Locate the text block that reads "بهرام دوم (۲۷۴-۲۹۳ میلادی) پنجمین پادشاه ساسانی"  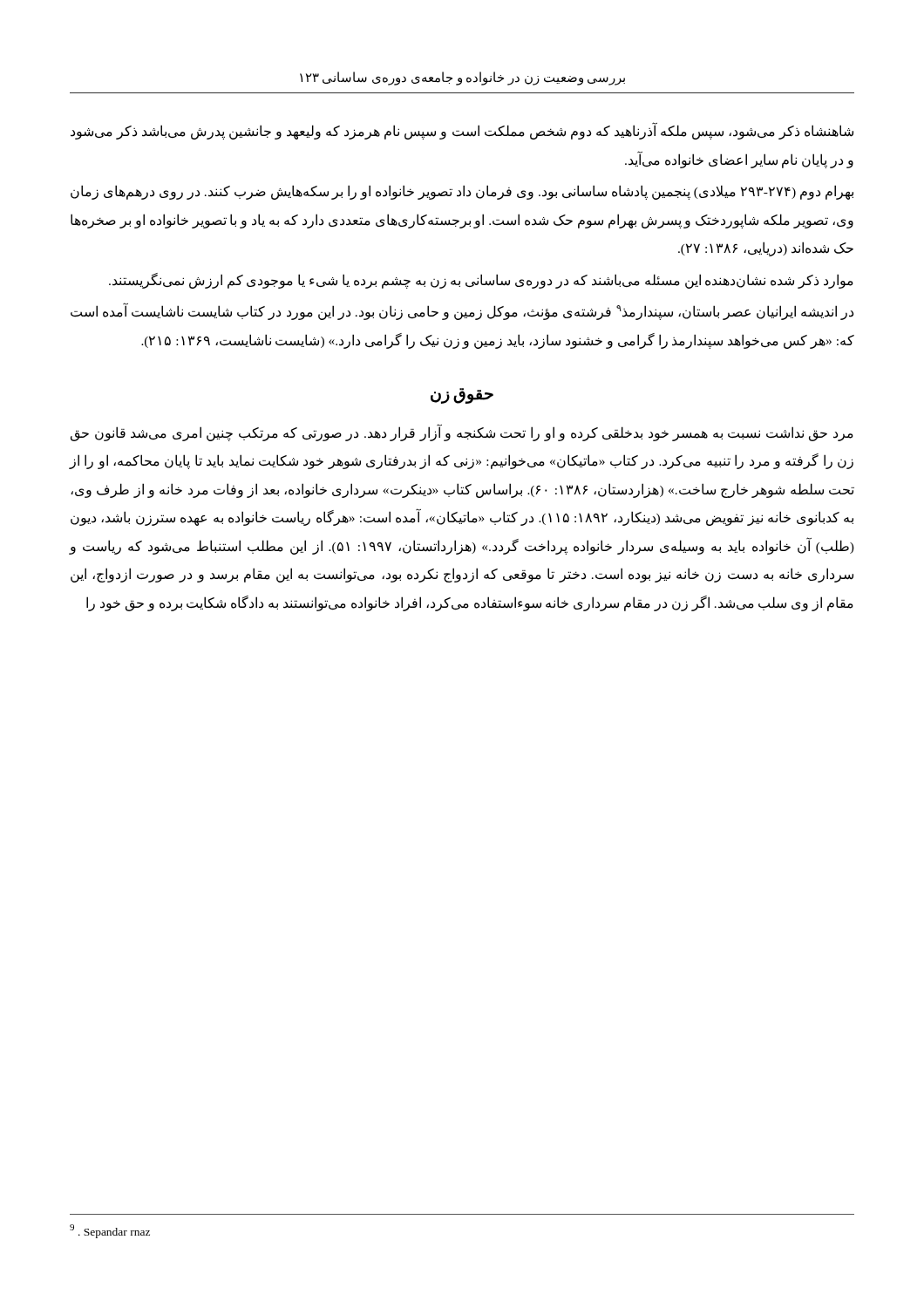[462, 220]
